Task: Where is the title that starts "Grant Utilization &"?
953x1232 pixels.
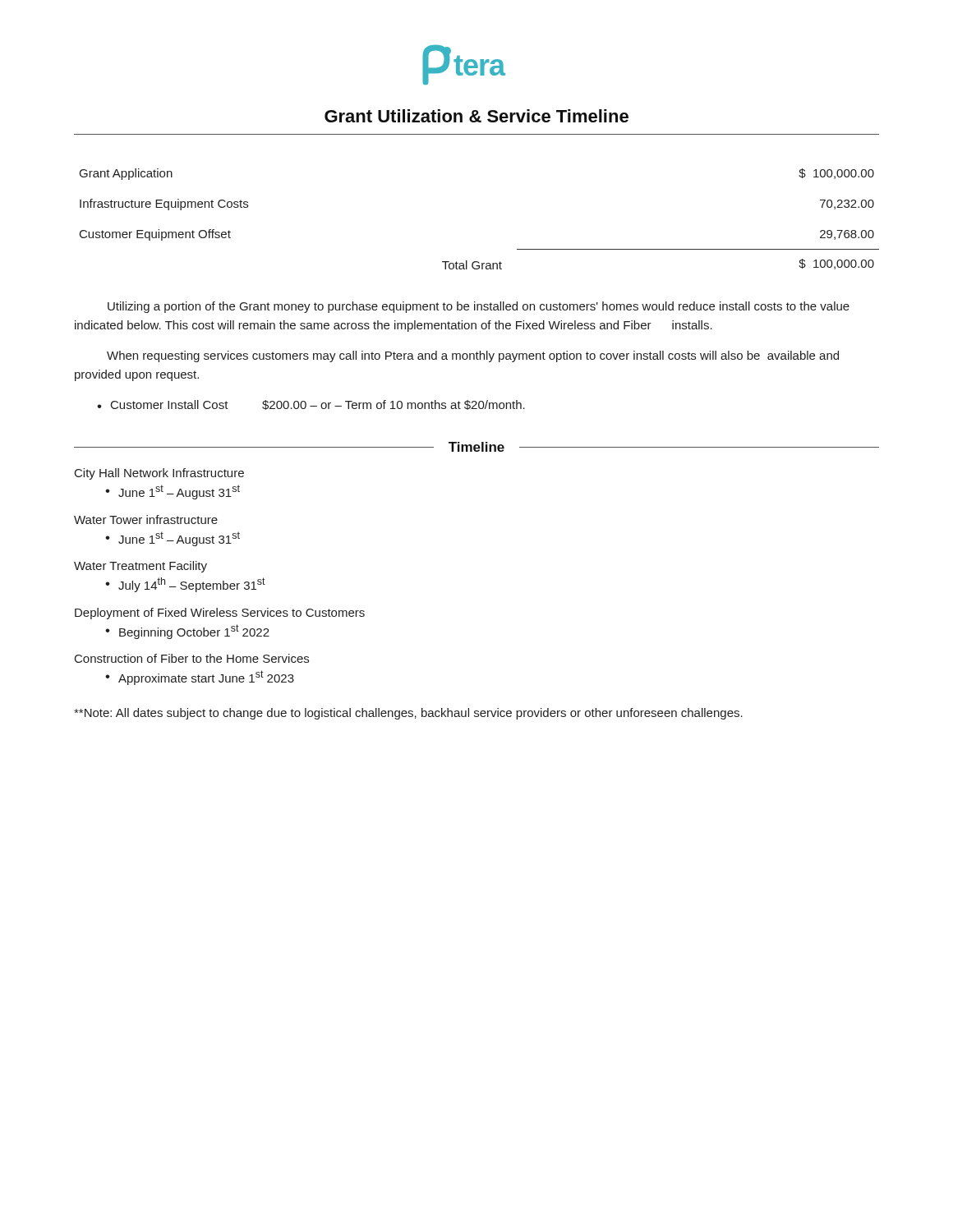Action: click(476, 117)
